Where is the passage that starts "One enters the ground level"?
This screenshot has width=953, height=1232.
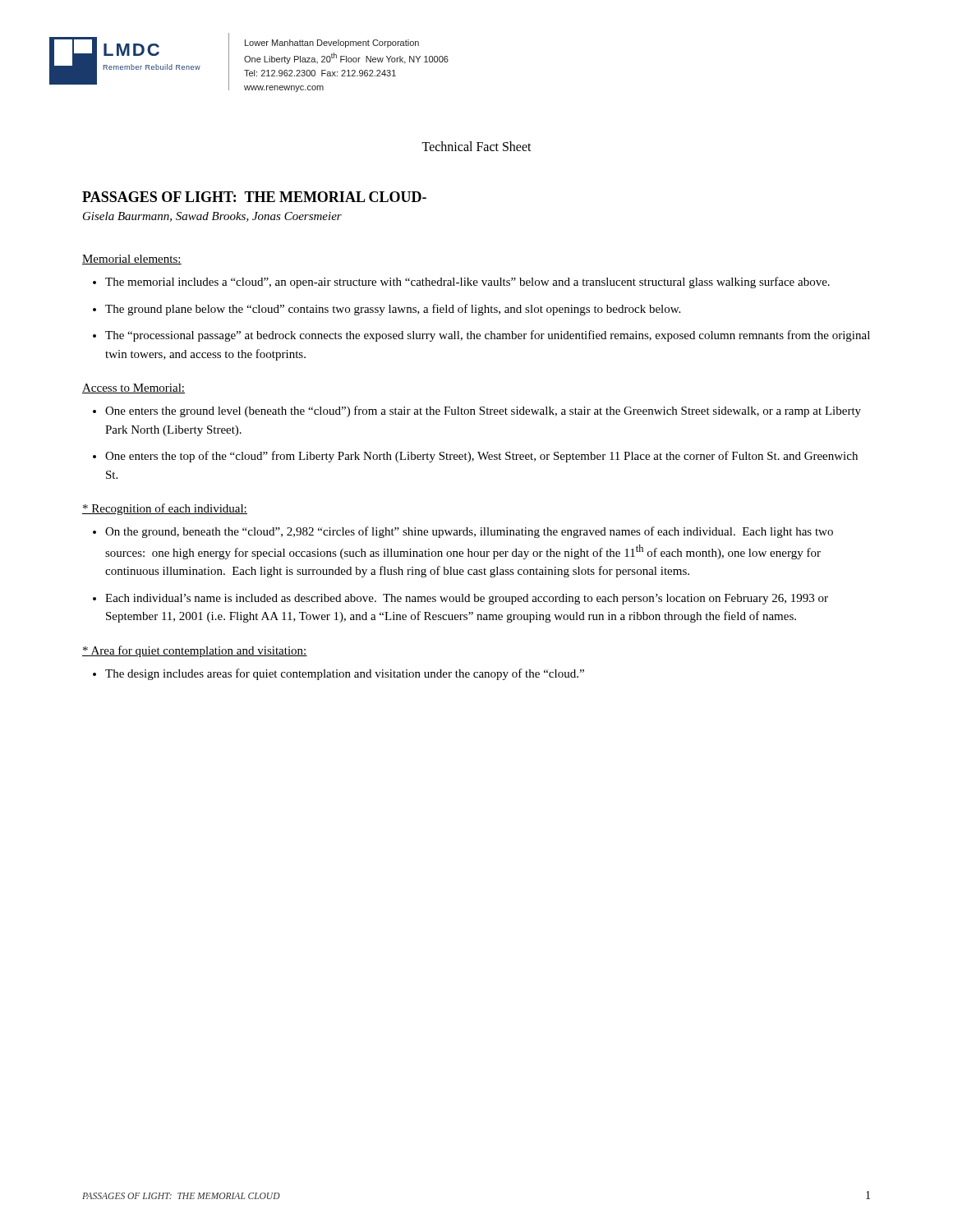coord(483,420)
